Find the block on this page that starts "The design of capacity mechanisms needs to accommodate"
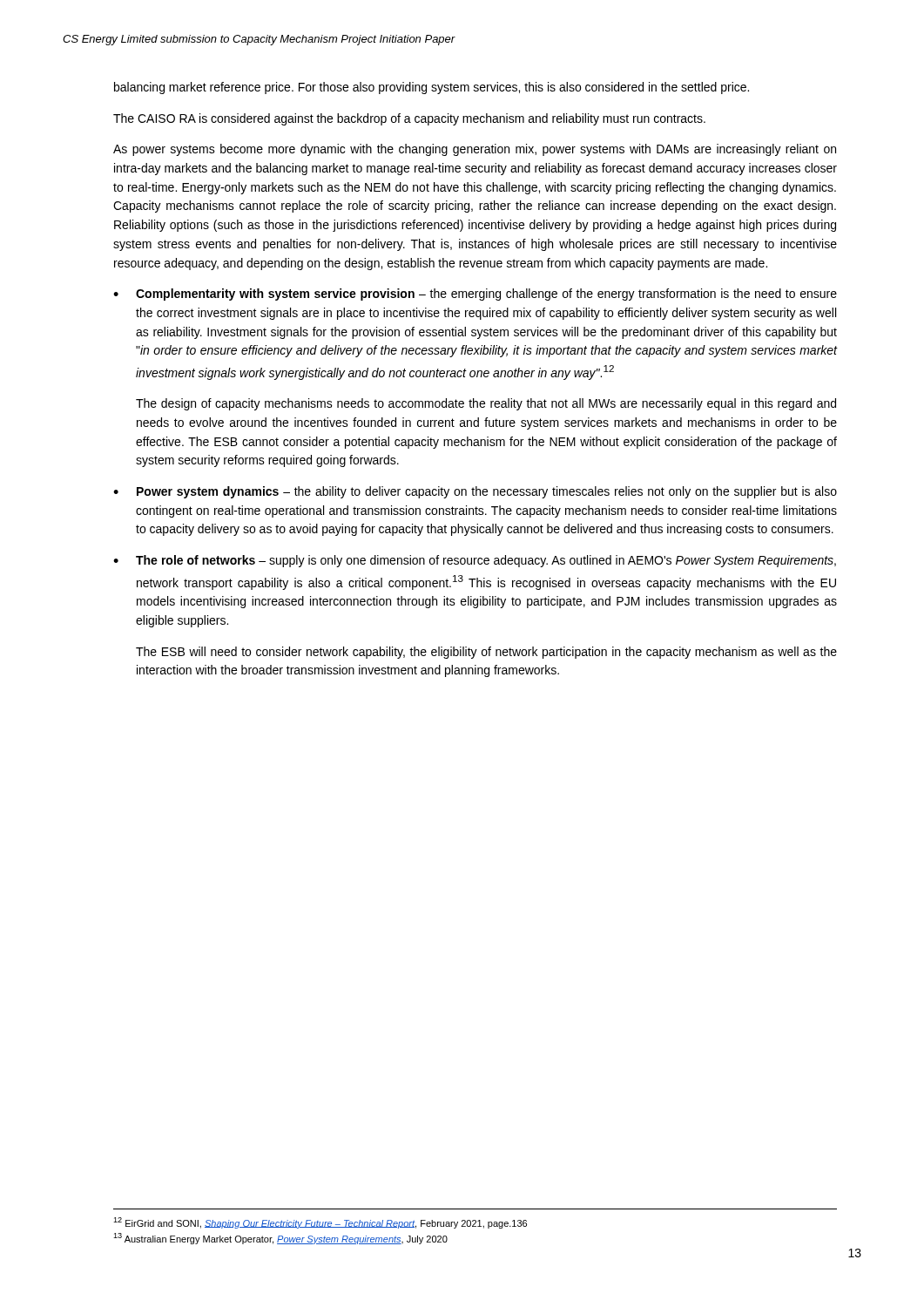Screen dimensions: 1307x924 coord(486,433)
